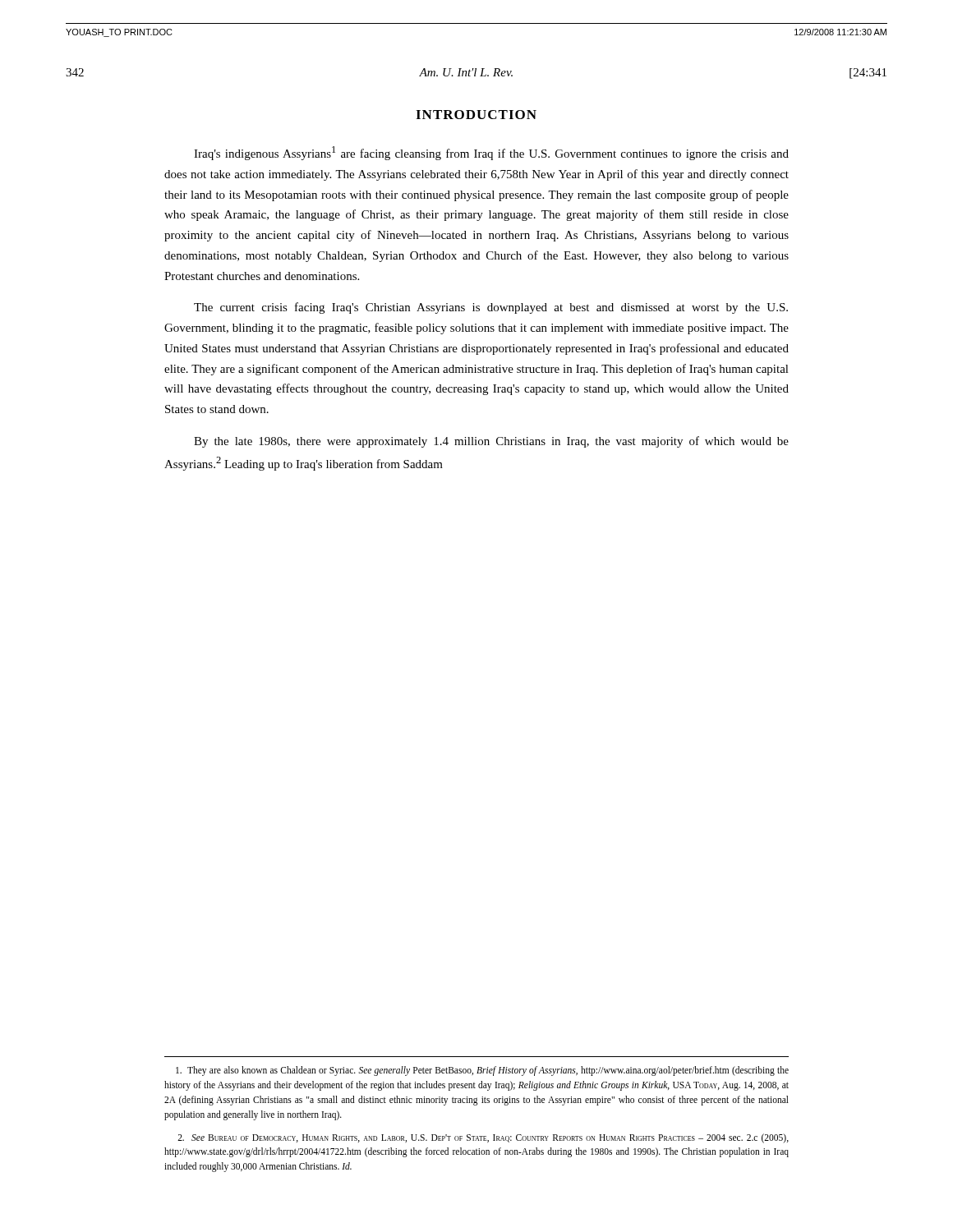The image size is (953, 1232).
Task: Navigate to the text starting "By the late 1980s,"
Action: tap(476, 452)
